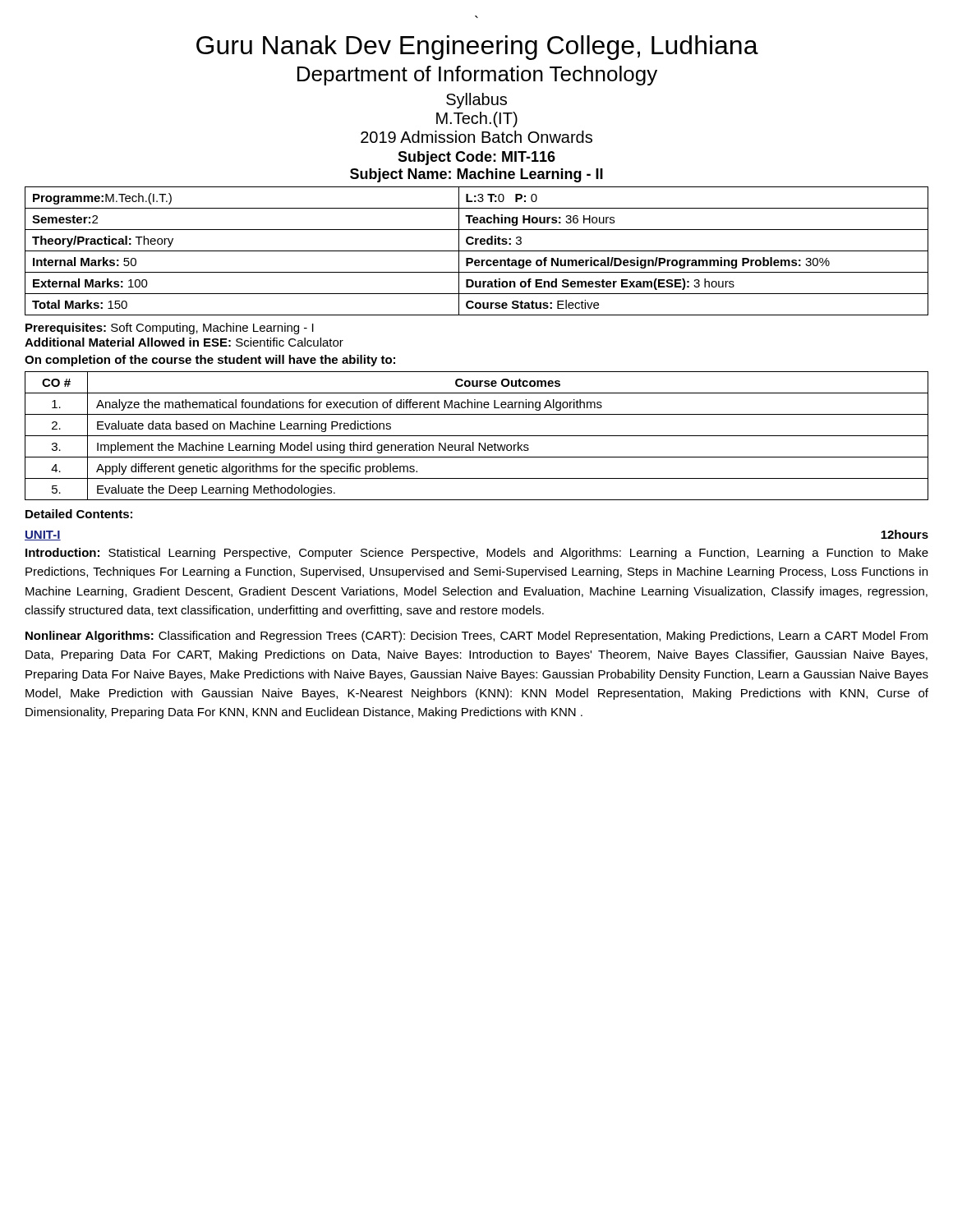Select the table that reads "External Marks: 100"
Viewport: 953px width, 1232px height.
click(x=476, y=251)
